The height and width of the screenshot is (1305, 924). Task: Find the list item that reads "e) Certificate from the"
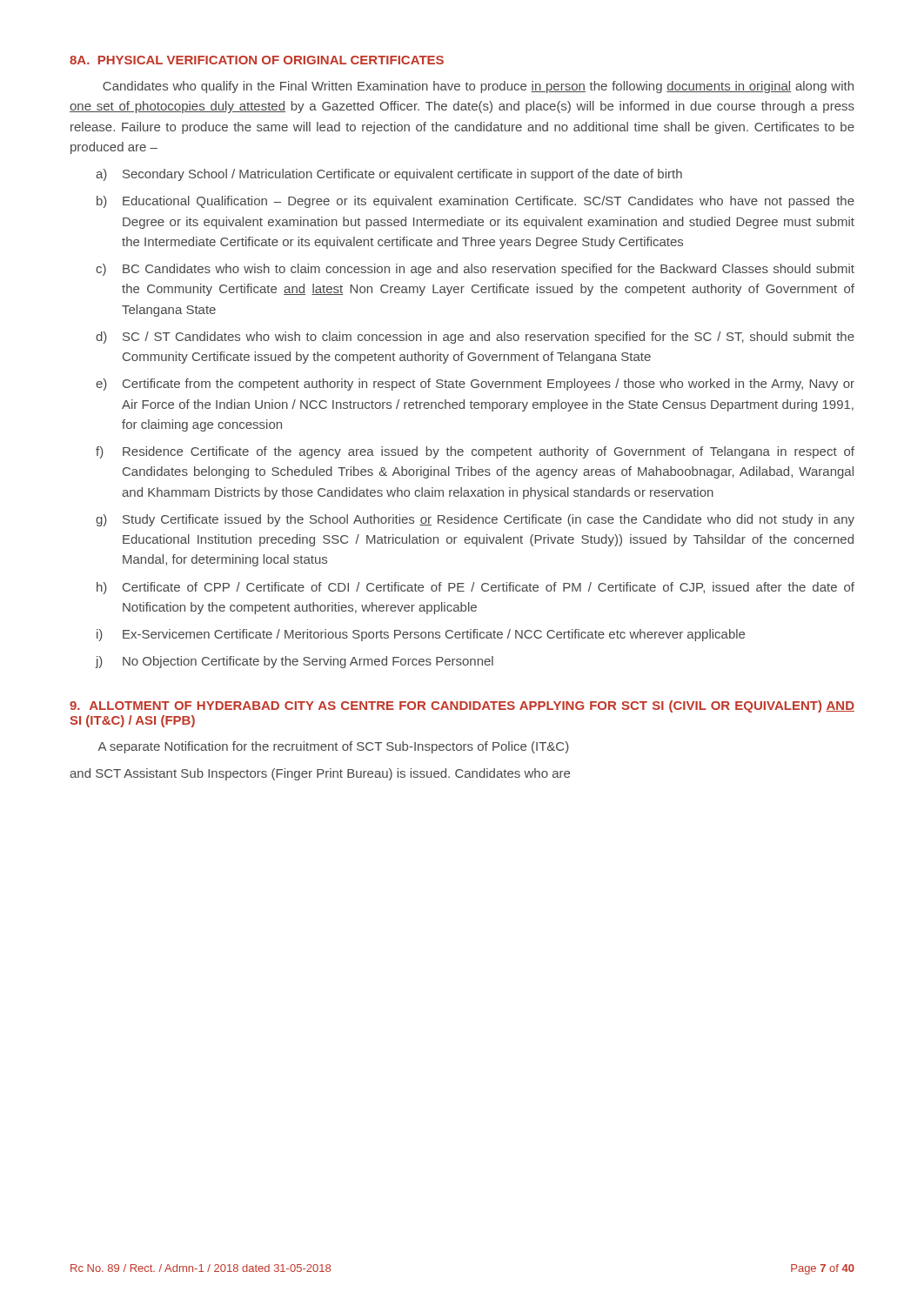(475, 404)
